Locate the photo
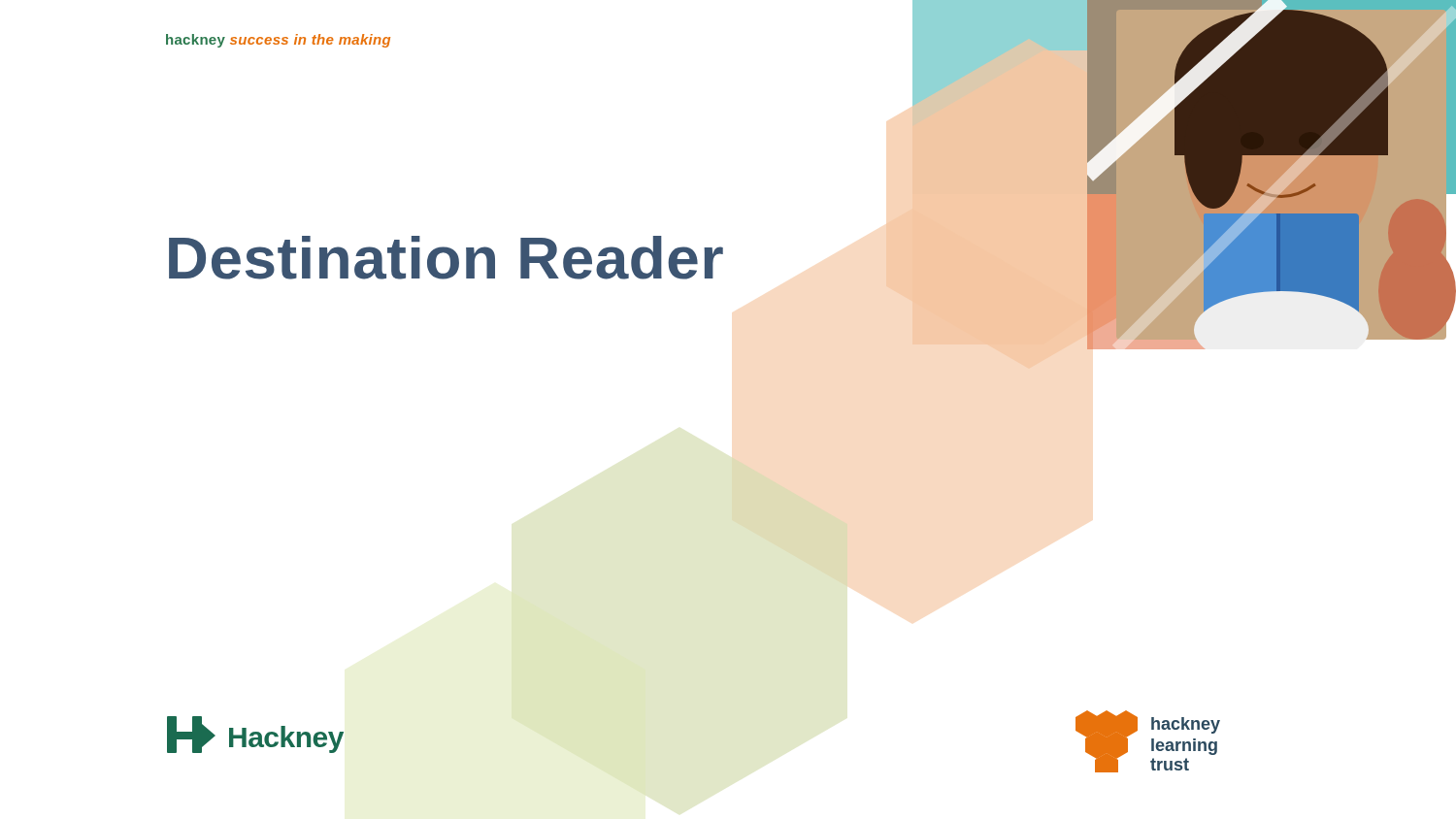Viewport: 1456px width, 819px height. tap(1272, 175)
